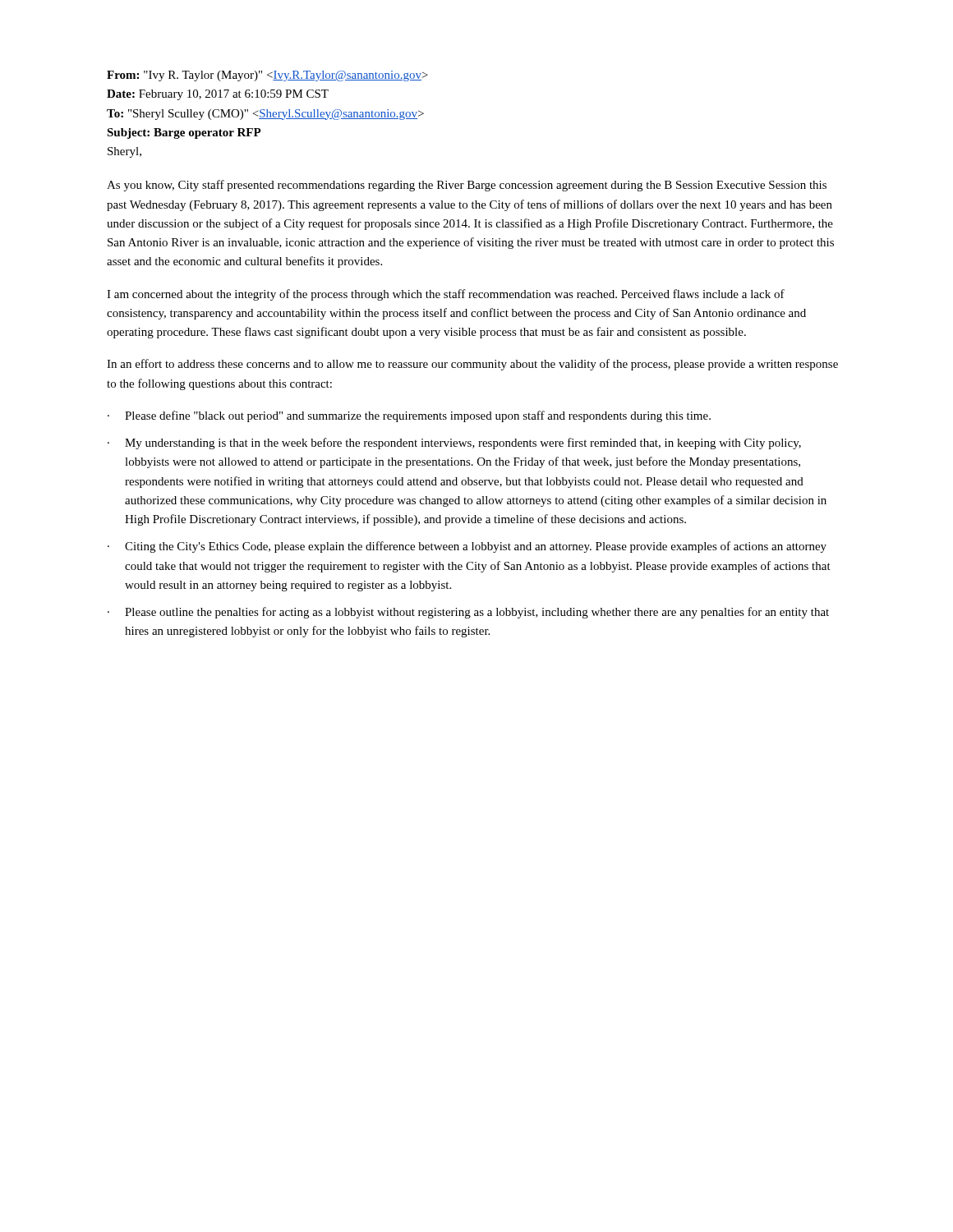Click on the list item that reads "· Please outline the penalties for acting"
This screenshot has height=1232, width=953.
click(476, 622)
